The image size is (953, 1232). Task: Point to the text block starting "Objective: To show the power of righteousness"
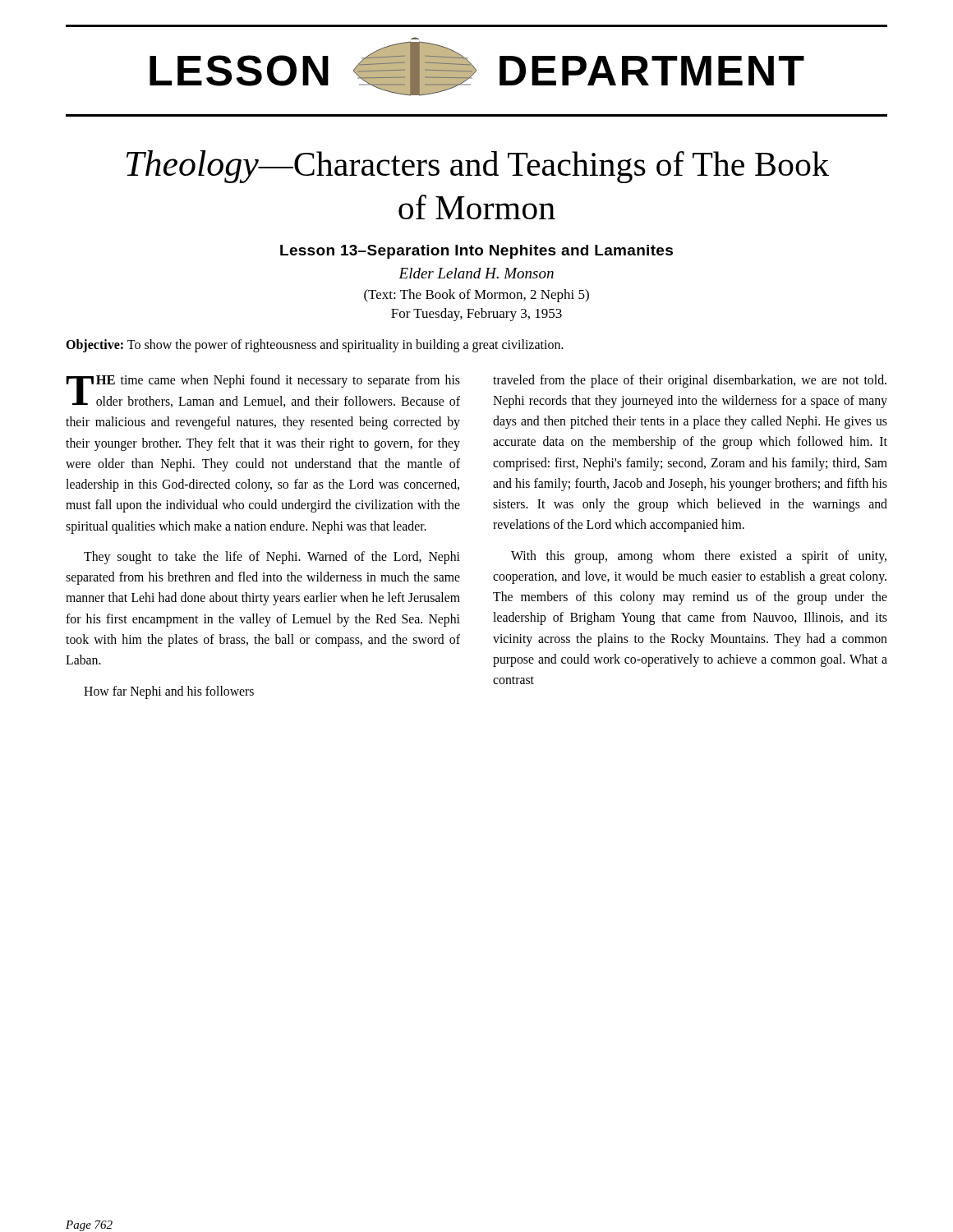[476, 345]
